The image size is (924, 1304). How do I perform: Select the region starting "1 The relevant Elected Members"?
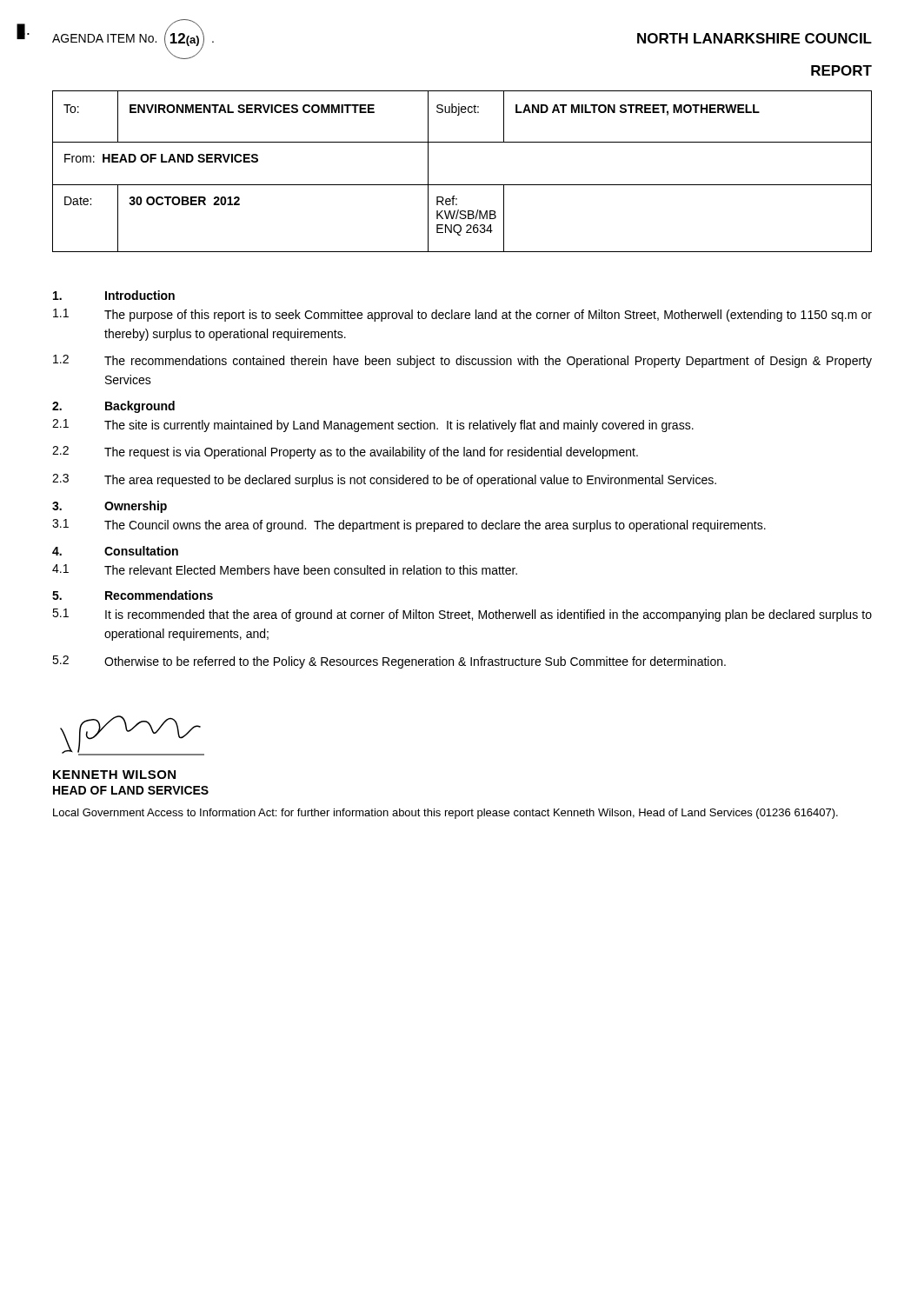(x=285, y=571)
